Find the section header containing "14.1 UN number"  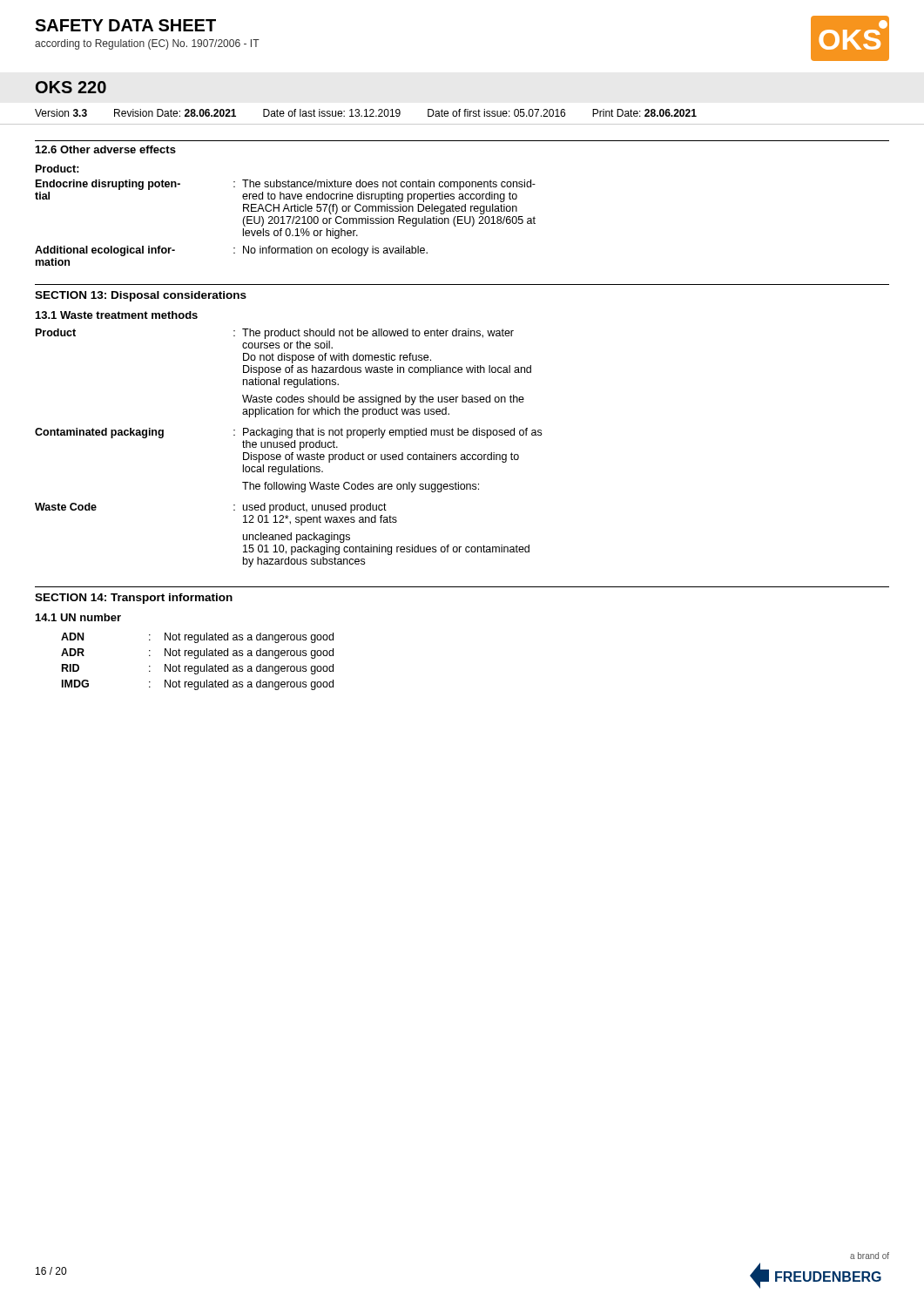78,617
